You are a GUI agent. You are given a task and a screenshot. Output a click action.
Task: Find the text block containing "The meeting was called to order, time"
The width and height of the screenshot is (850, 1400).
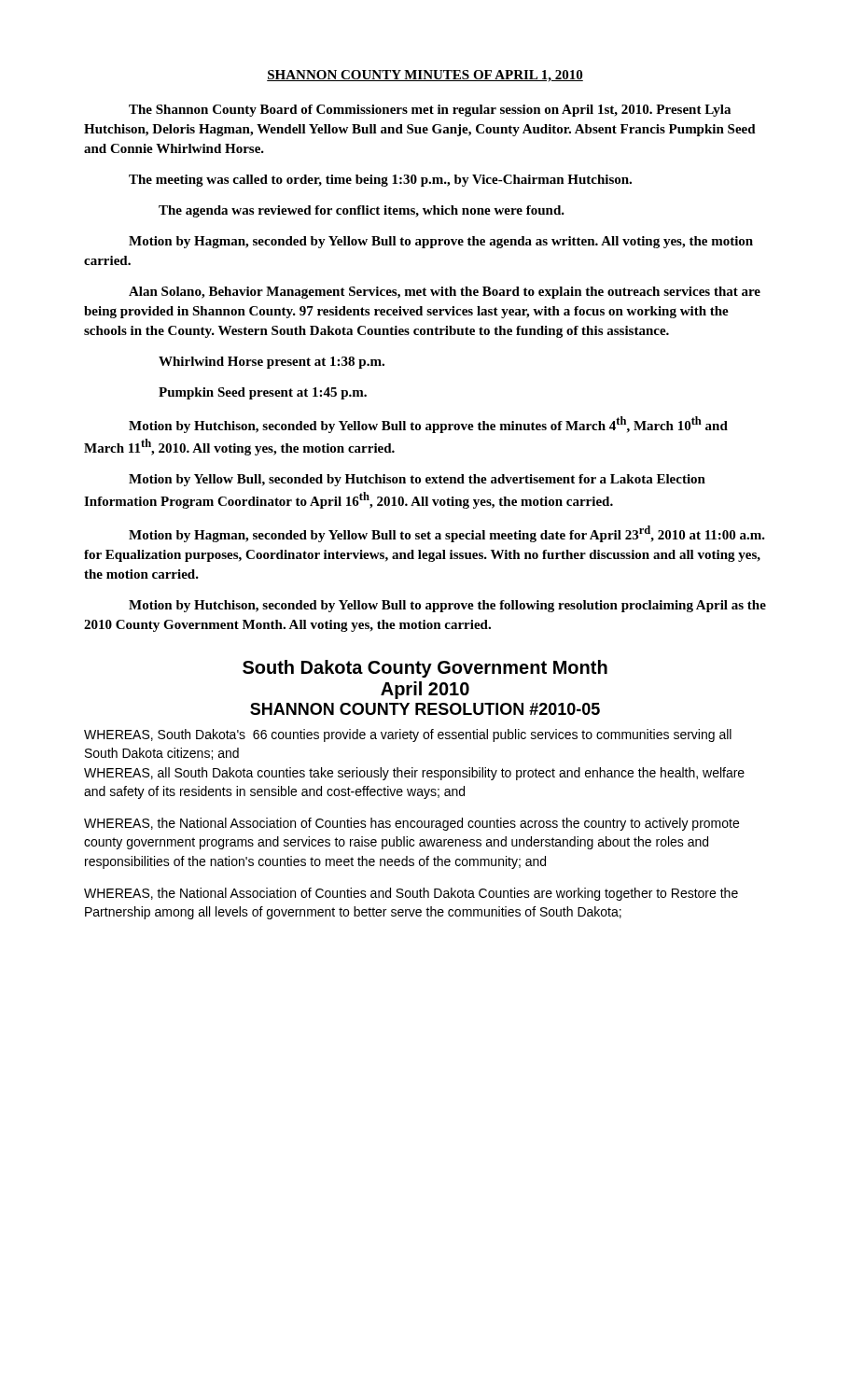click(x=381, y=179)
